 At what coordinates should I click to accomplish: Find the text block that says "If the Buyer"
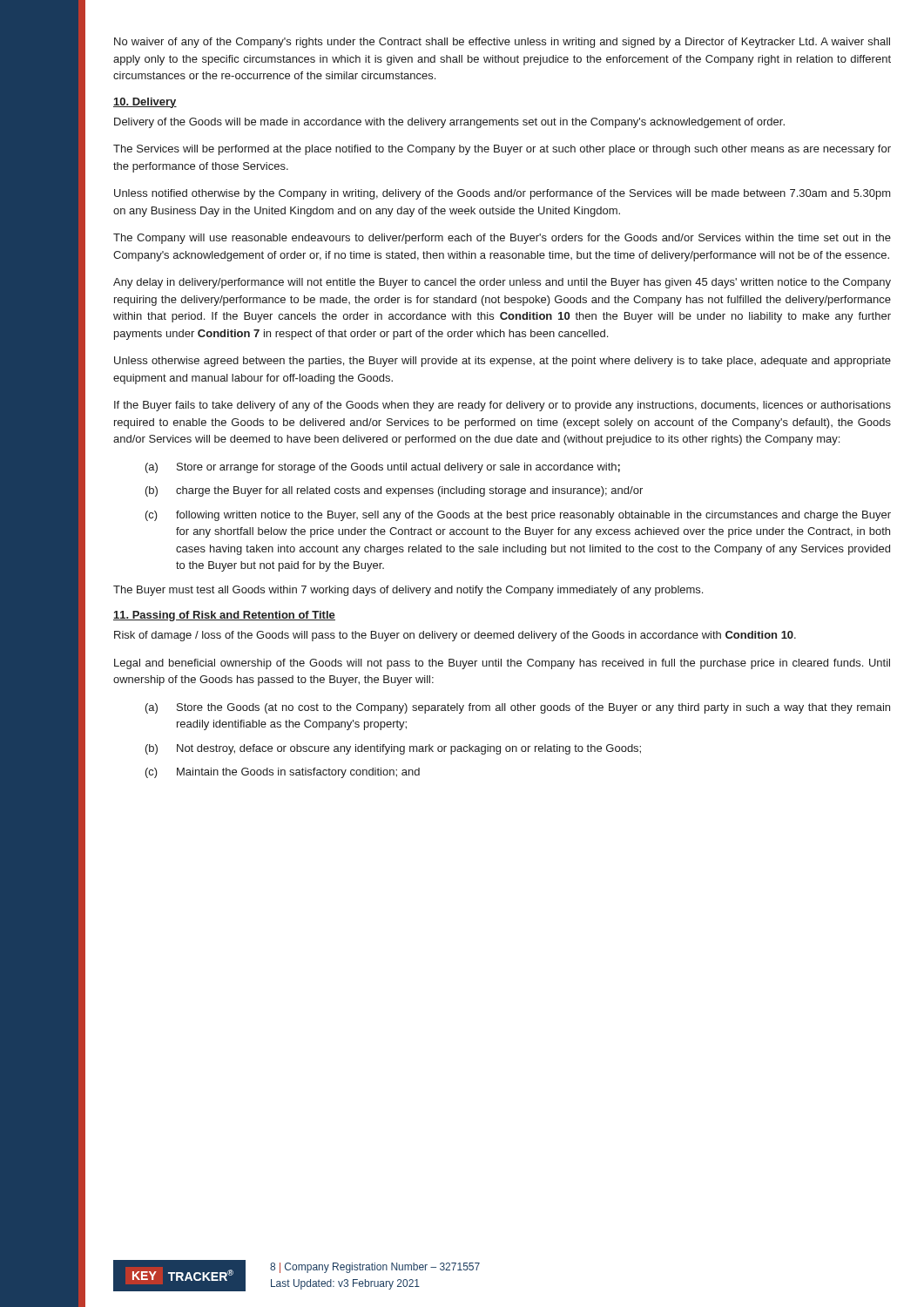click(x=502, y=422)
